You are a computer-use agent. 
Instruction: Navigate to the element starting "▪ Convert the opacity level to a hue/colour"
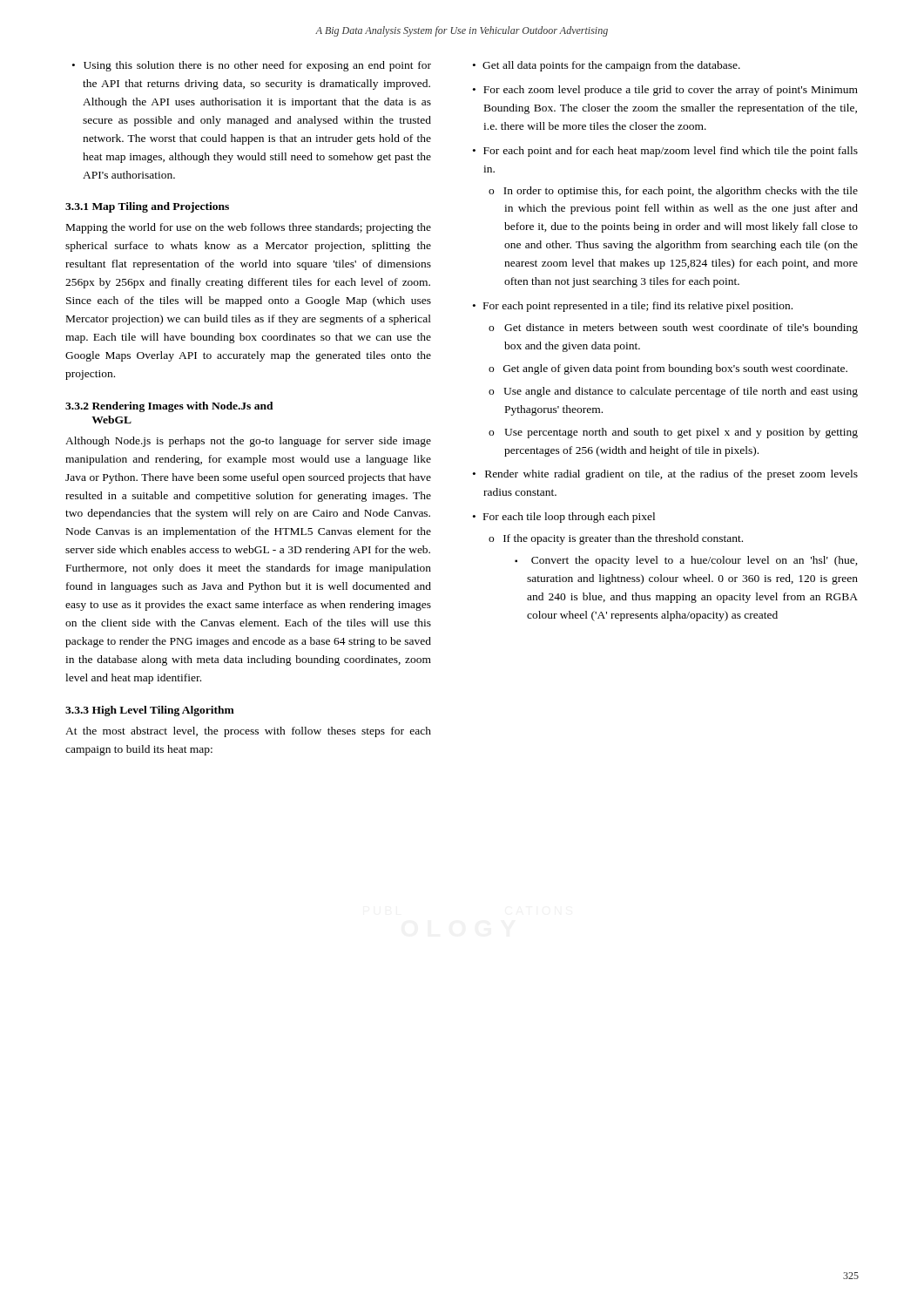686,587
